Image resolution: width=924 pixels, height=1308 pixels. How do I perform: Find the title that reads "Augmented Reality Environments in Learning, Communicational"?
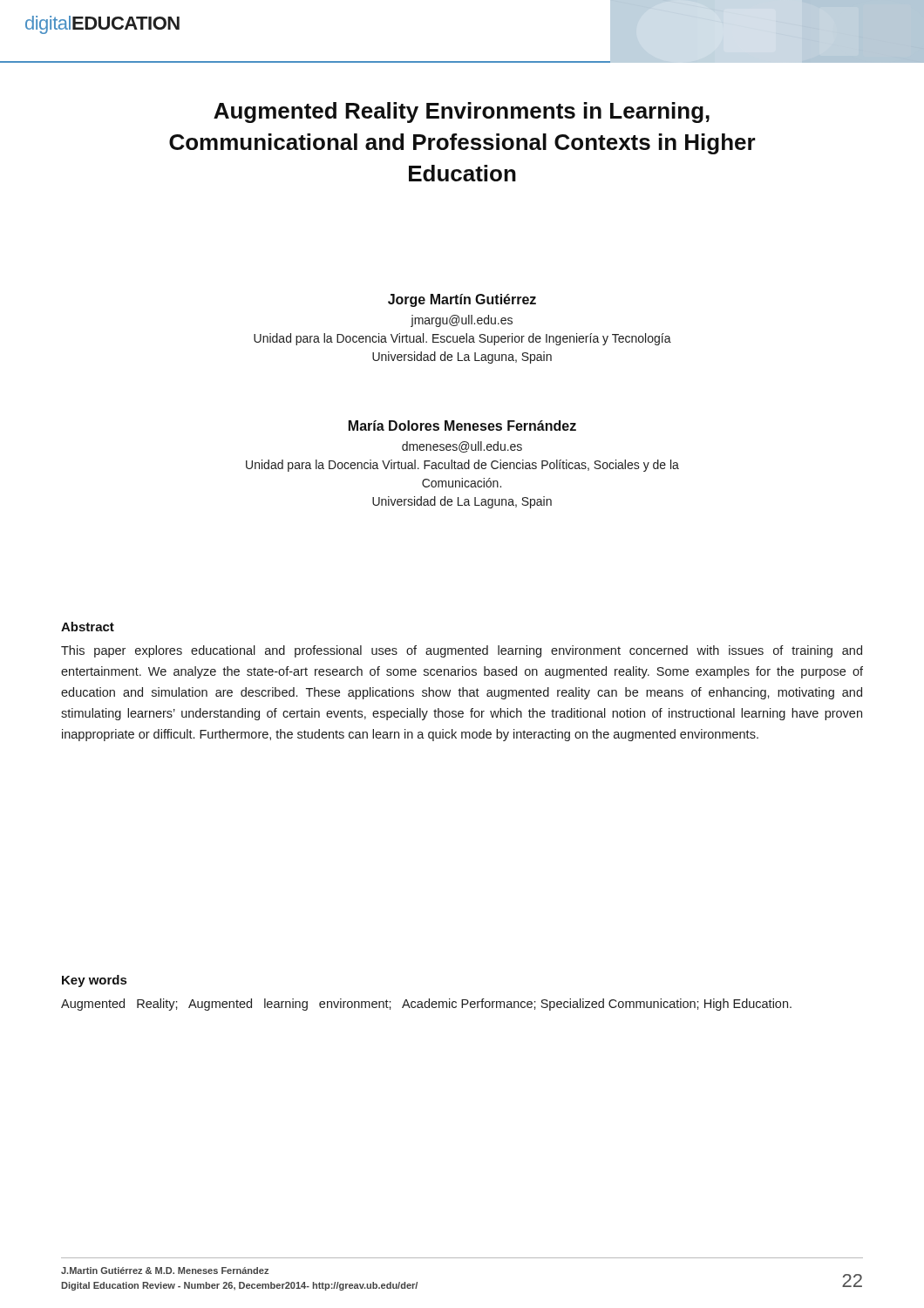point(462,143)
